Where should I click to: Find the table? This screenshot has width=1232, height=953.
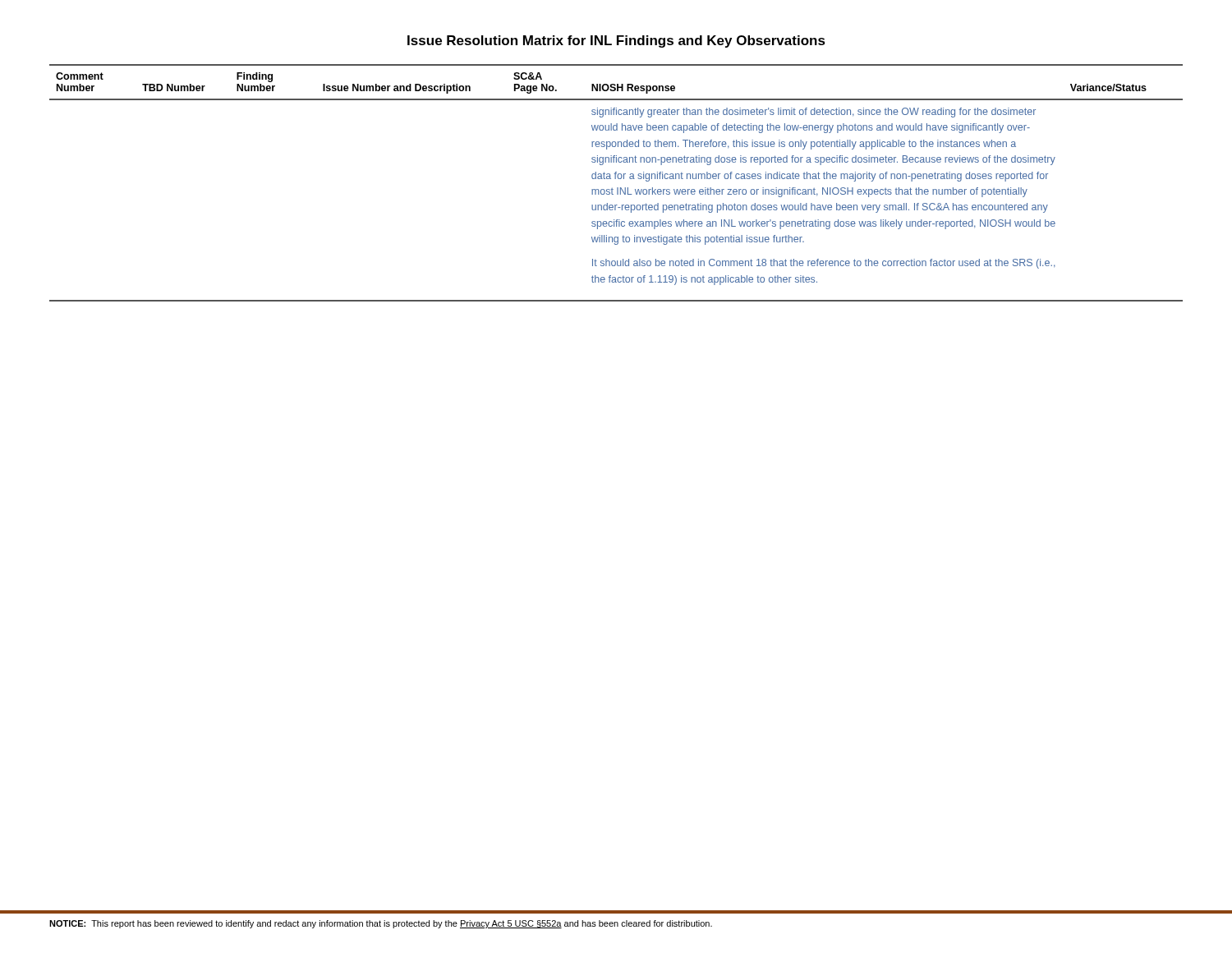tap(616, 183)
